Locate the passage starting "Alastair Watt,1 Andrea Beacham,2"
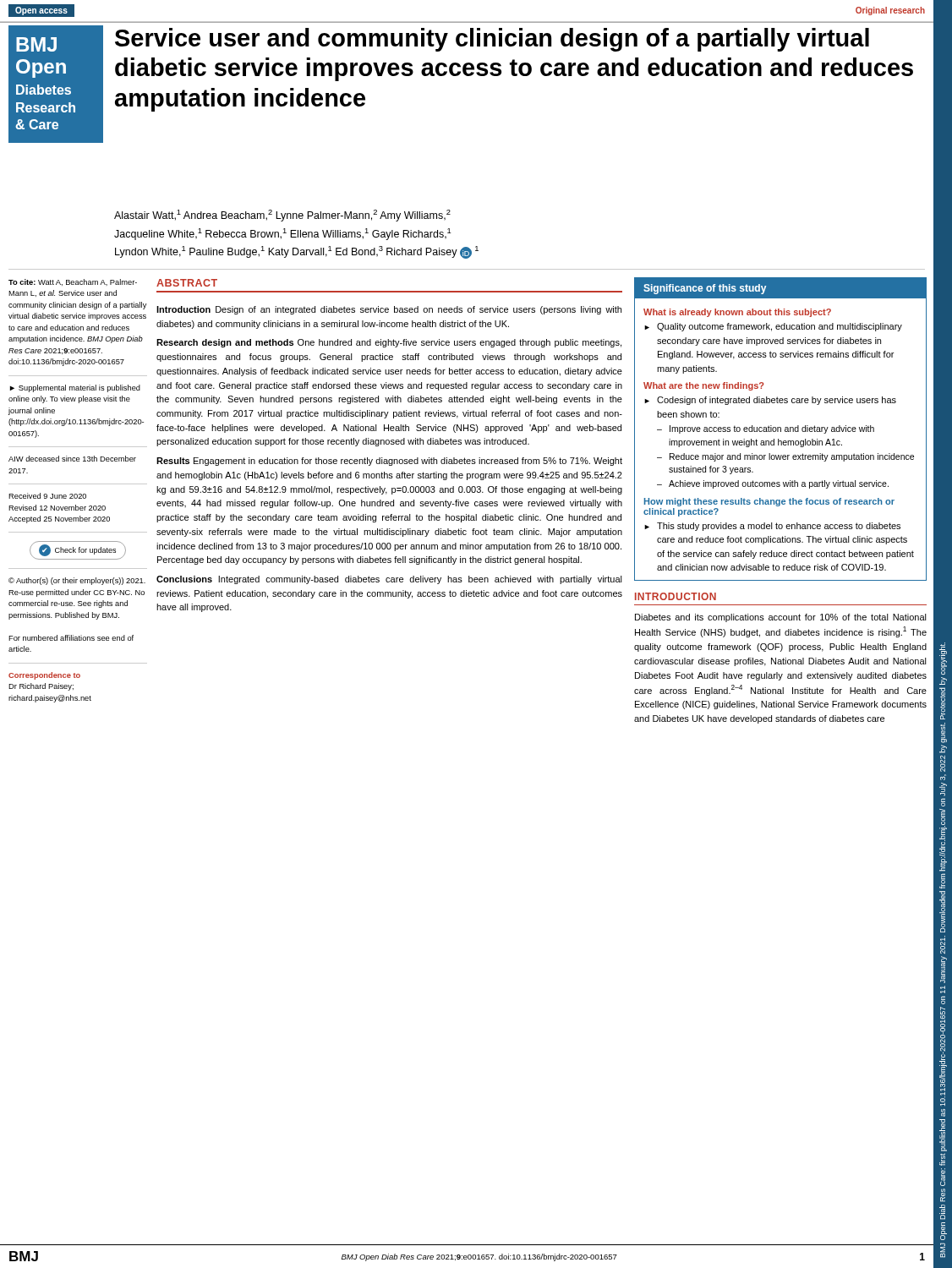This screenshot has height=1268, width=952. (297, 233)
